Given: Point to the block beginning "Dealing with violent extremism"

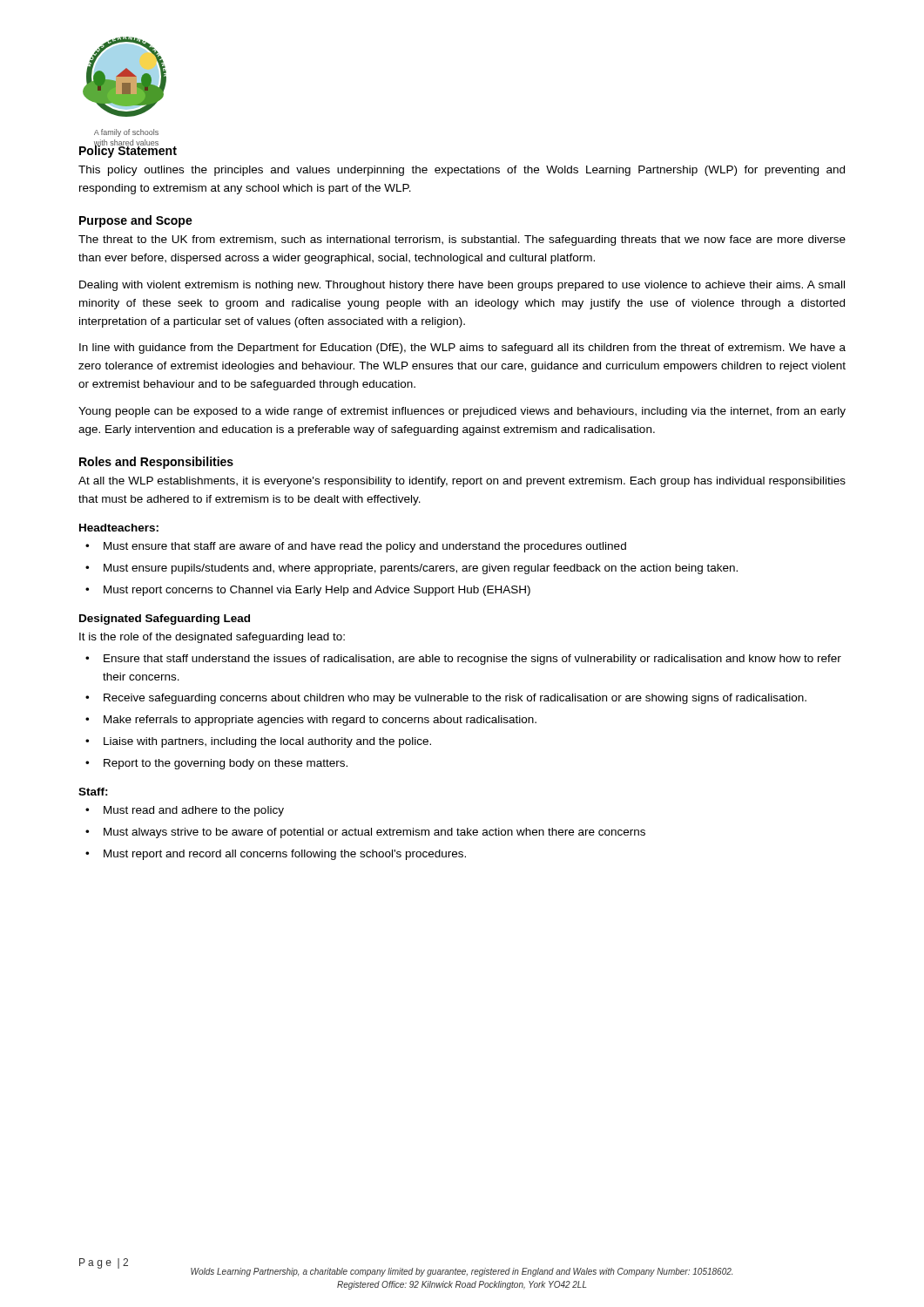Looking at the screenshot, I should click(x=462, y=303).
